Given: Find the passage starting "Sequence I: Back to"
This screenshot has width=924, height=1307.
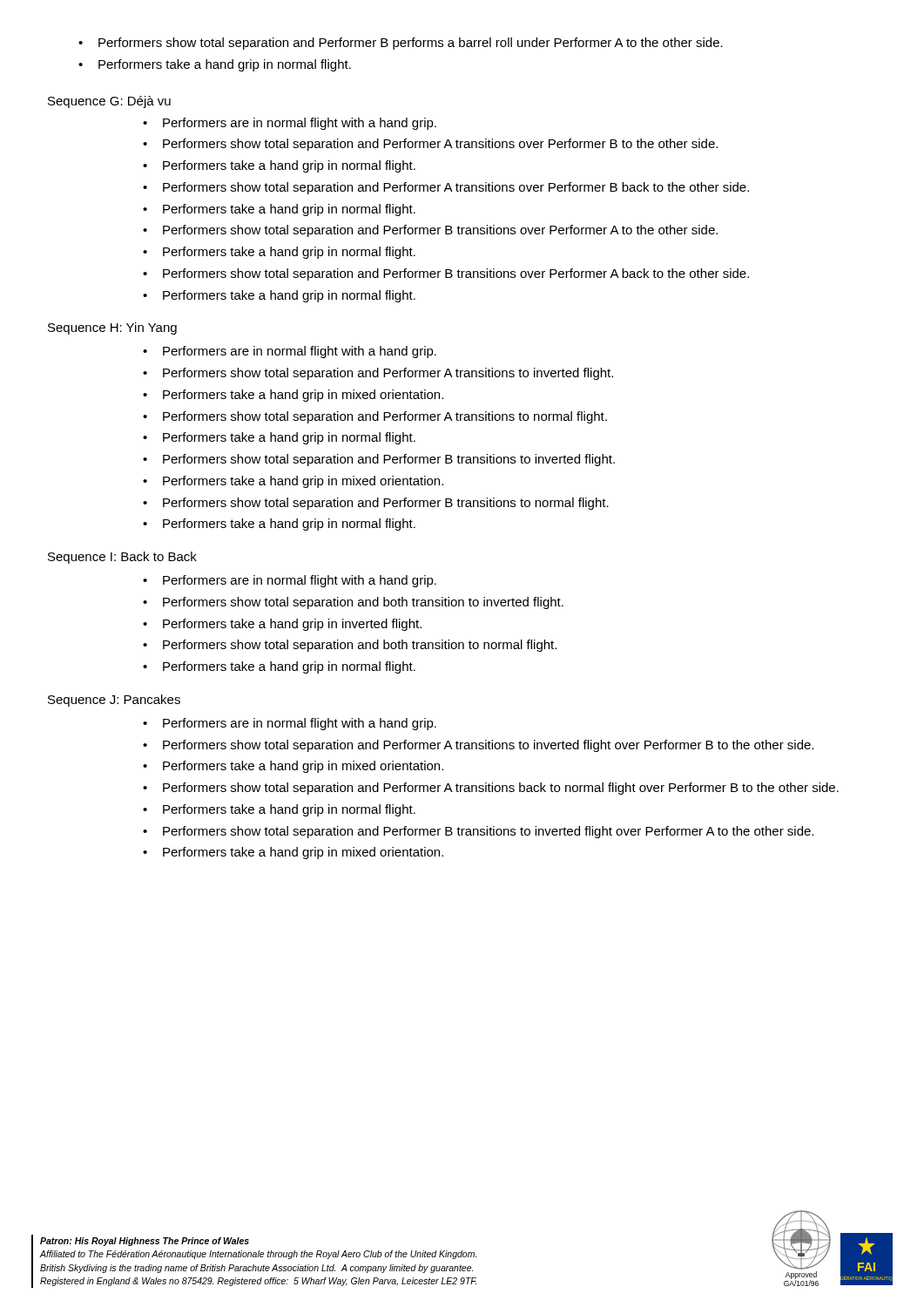Looking at the screenshot, I should (x=122, y=556).
